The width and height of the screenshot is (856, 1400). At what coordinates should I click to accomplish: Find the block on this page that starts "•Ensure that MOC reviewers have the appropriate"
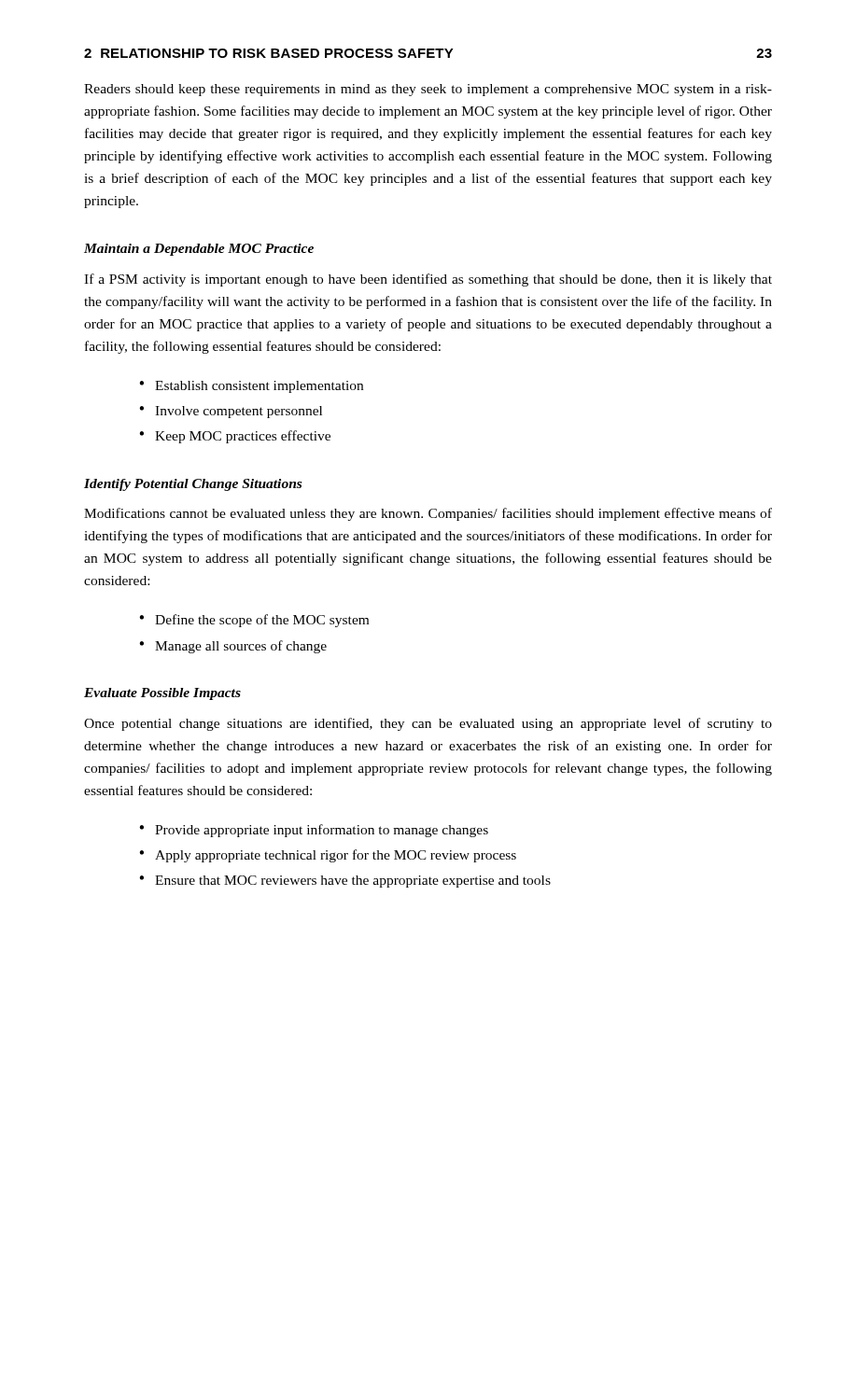tap(340, 880)
